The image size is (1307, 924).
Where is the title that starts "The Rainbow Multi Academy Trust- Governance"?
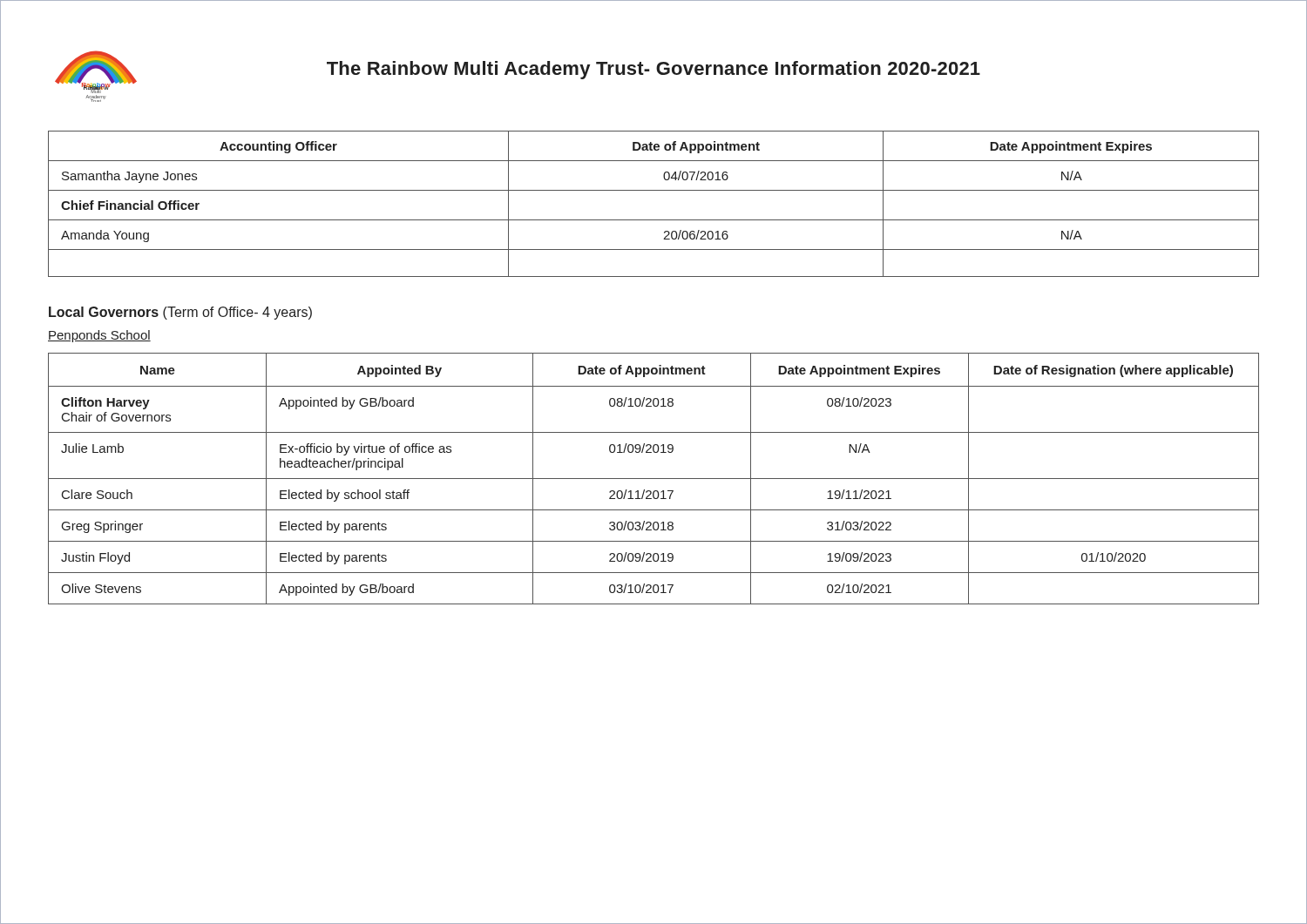click(654, 68)
